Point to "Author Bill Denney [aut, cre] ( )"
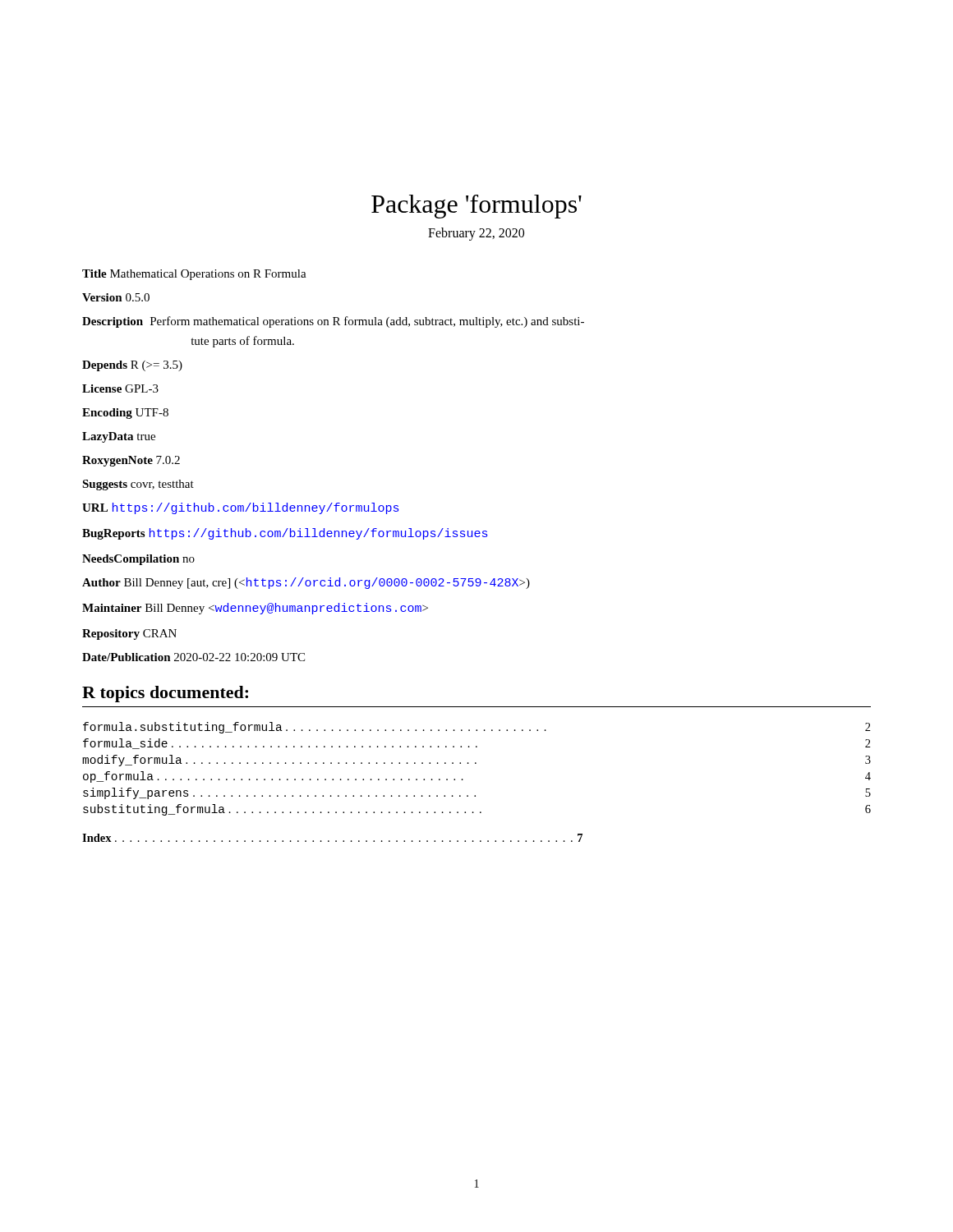 coord(306,583)
